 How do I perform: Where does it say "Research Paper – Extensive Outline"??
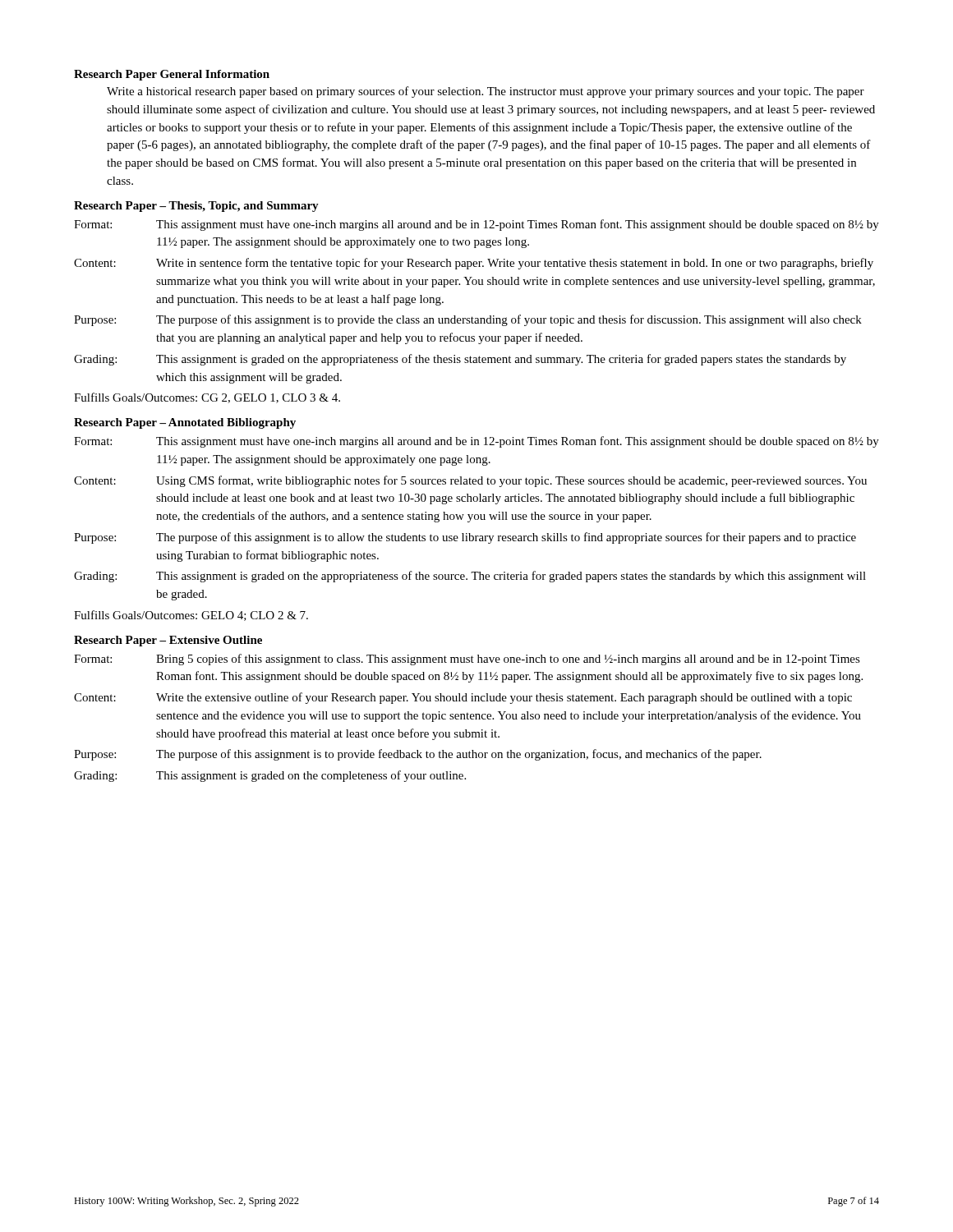click(168, 639)
